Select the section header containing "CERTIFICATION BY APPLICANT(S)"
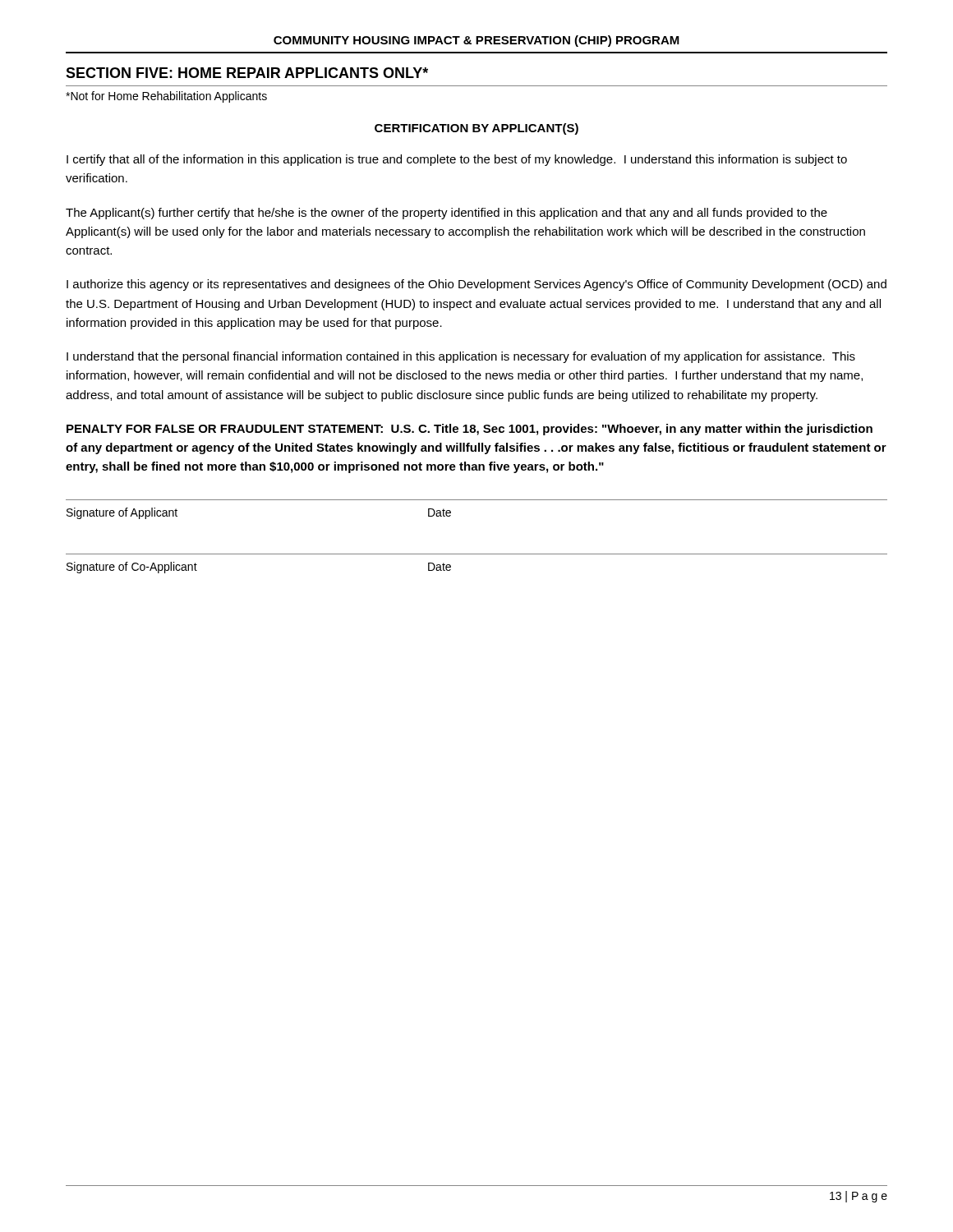This screenshot has height=1232, width=953. [x=476, y=128]
